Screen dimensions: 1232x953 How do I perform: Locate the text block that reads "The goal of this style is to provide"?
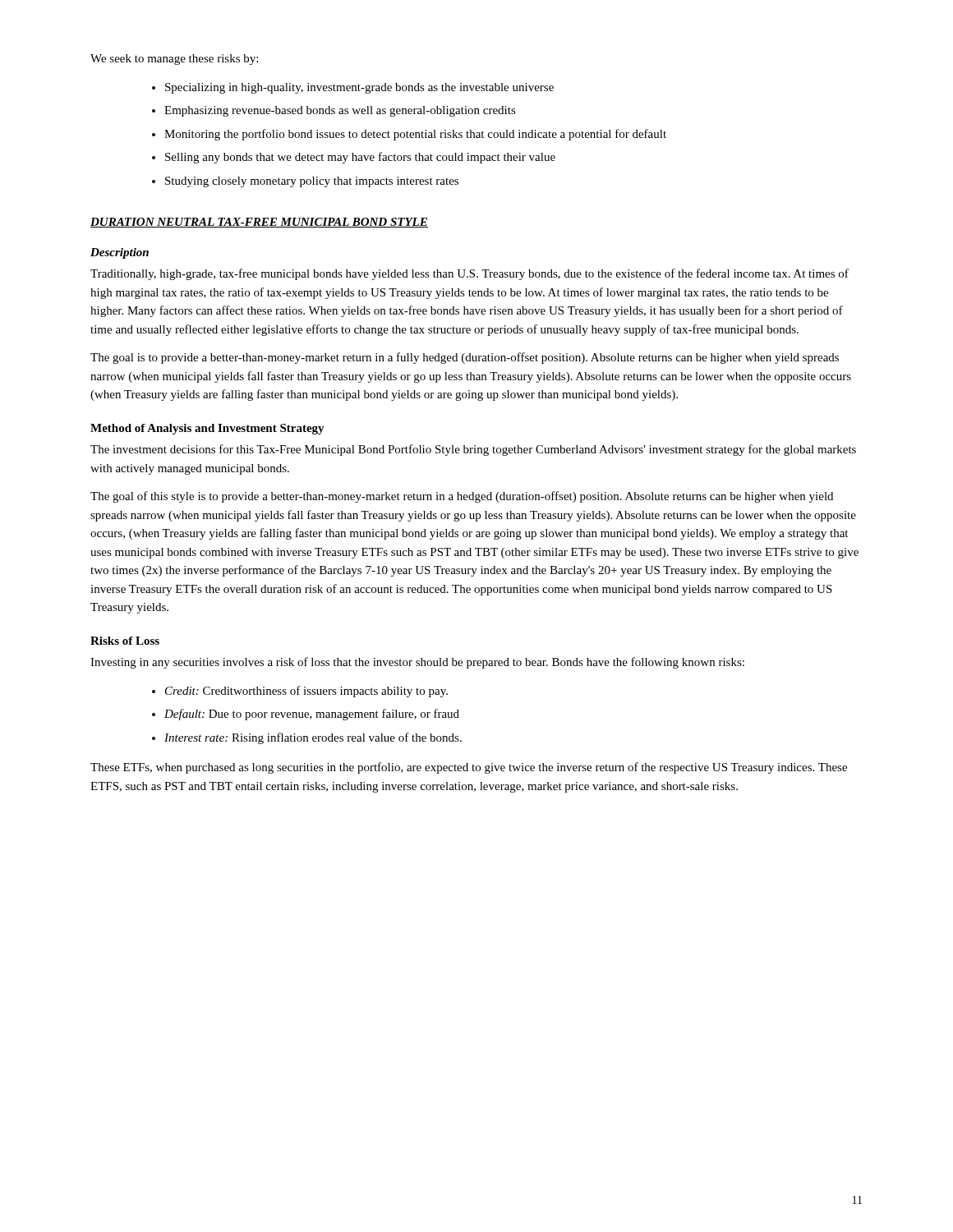click(476, 552)
